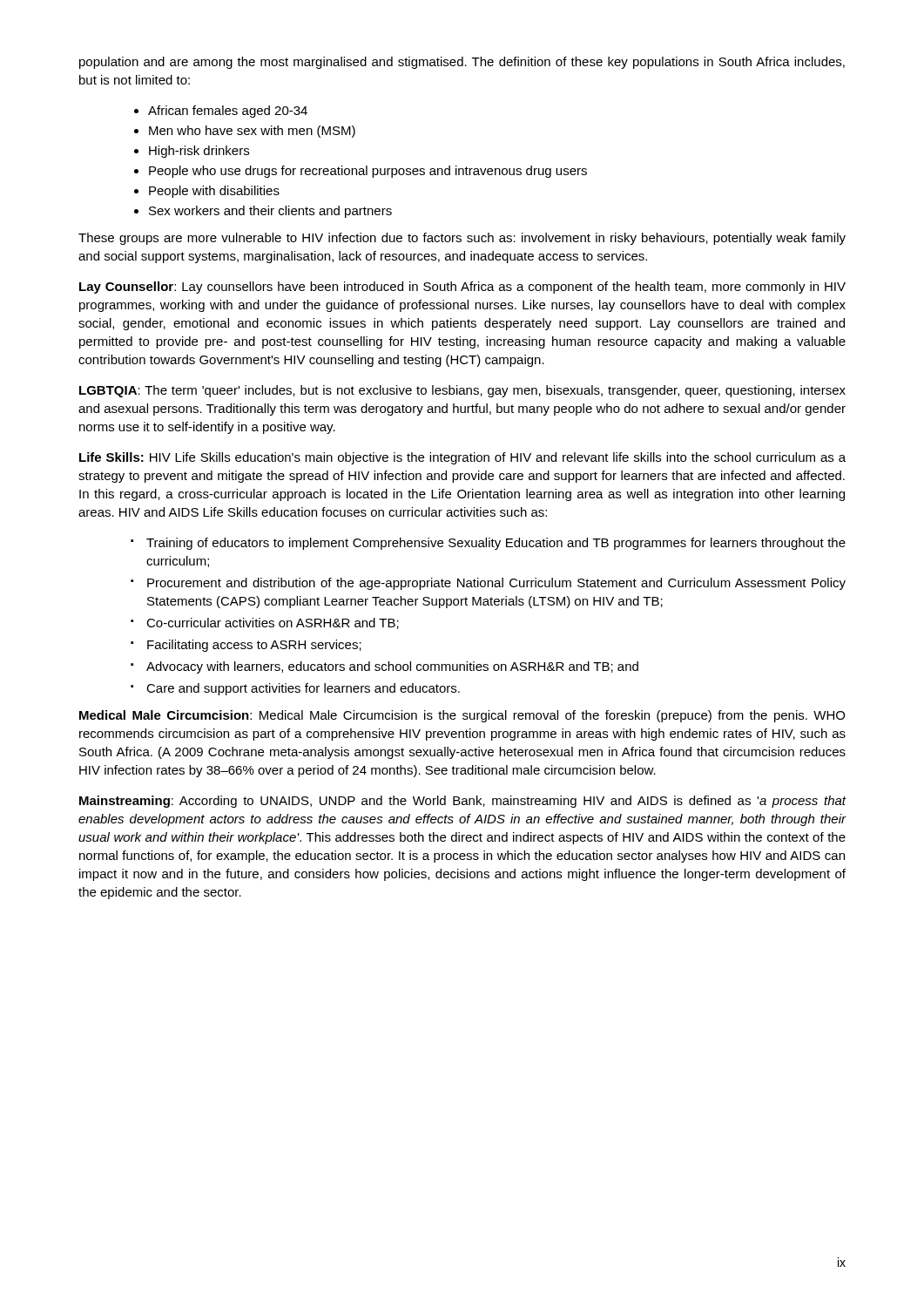Locate the passage starting "African females aged 20-34"
924x1307 pixels.
[228, 110]
